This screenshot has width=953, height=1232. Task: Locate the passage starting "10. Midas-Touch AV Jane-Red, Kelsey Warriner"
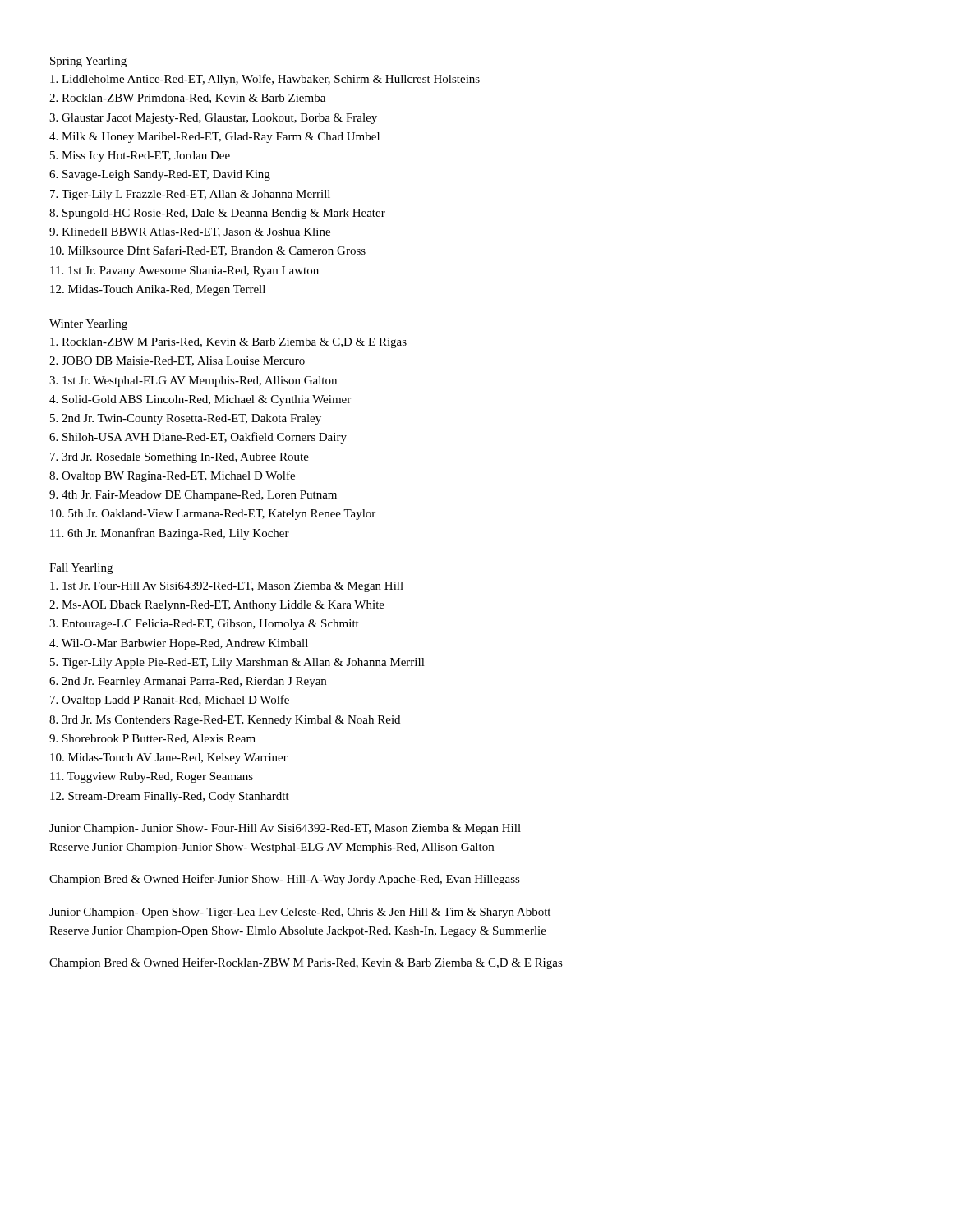168,757
